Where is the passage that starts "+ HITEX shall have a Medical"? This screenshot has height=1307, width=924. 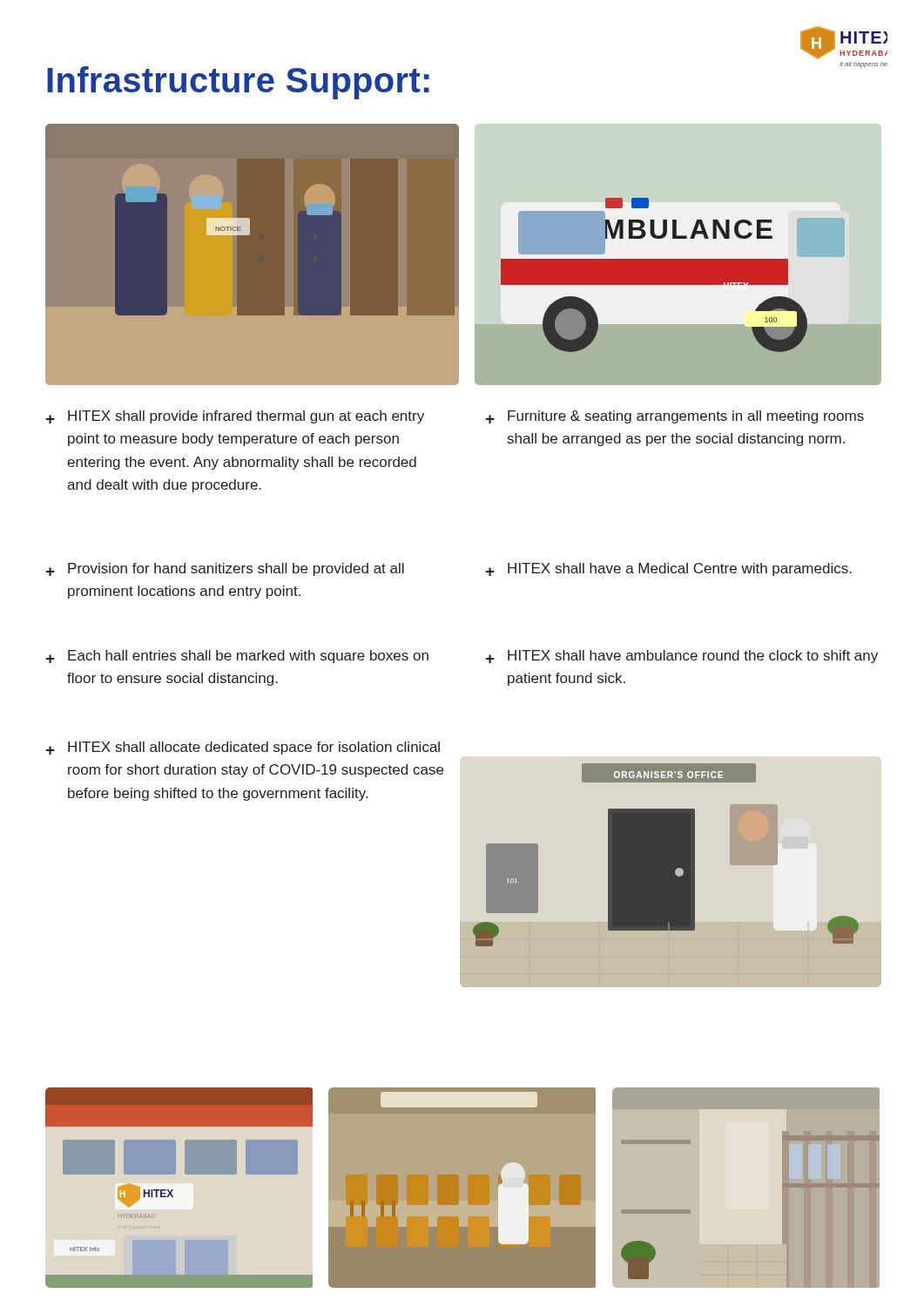(683, 571)
